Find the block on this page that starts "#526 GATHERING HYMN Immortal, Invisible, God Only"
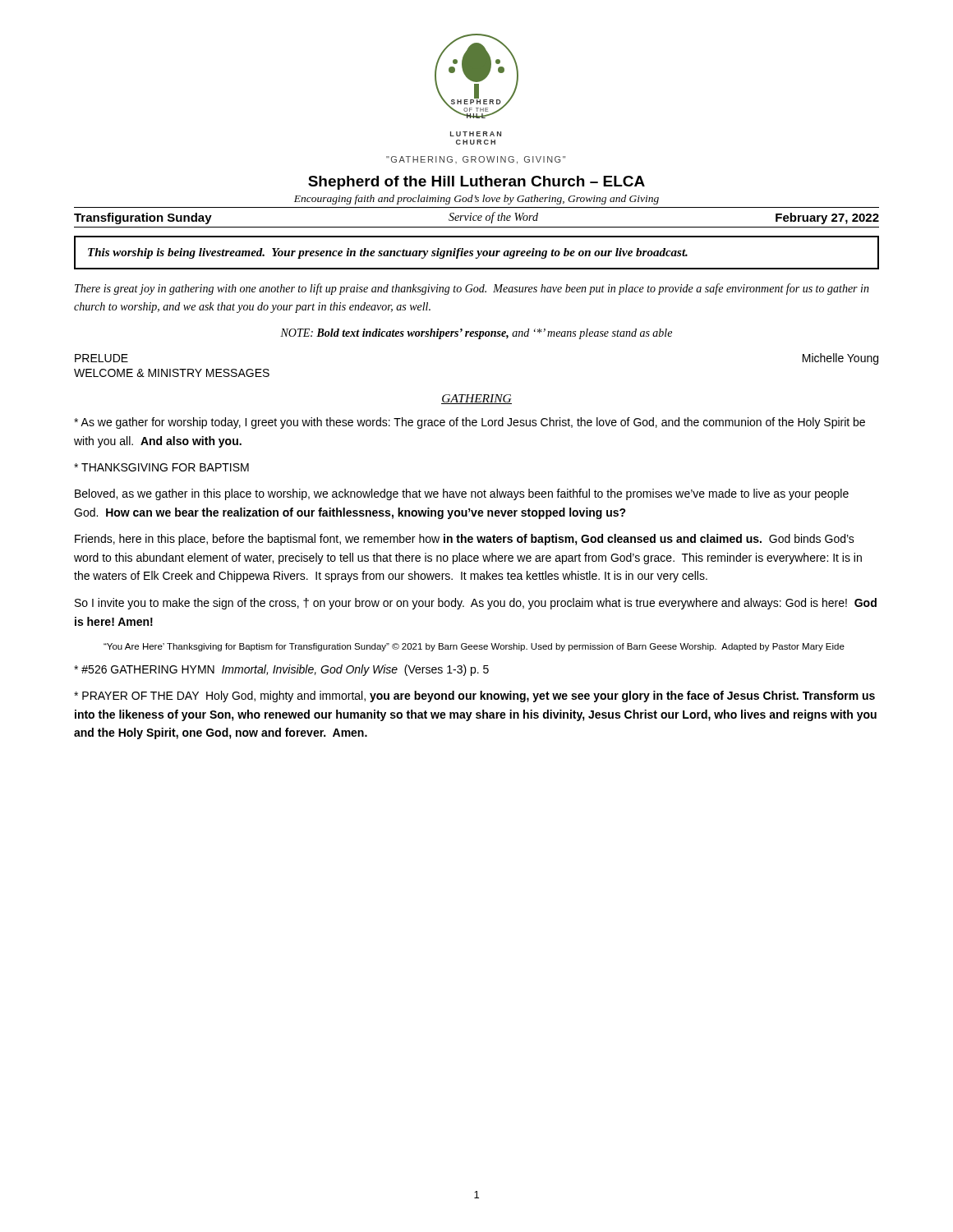This screenshot has width=953, height=1232. tap(282, 669)
